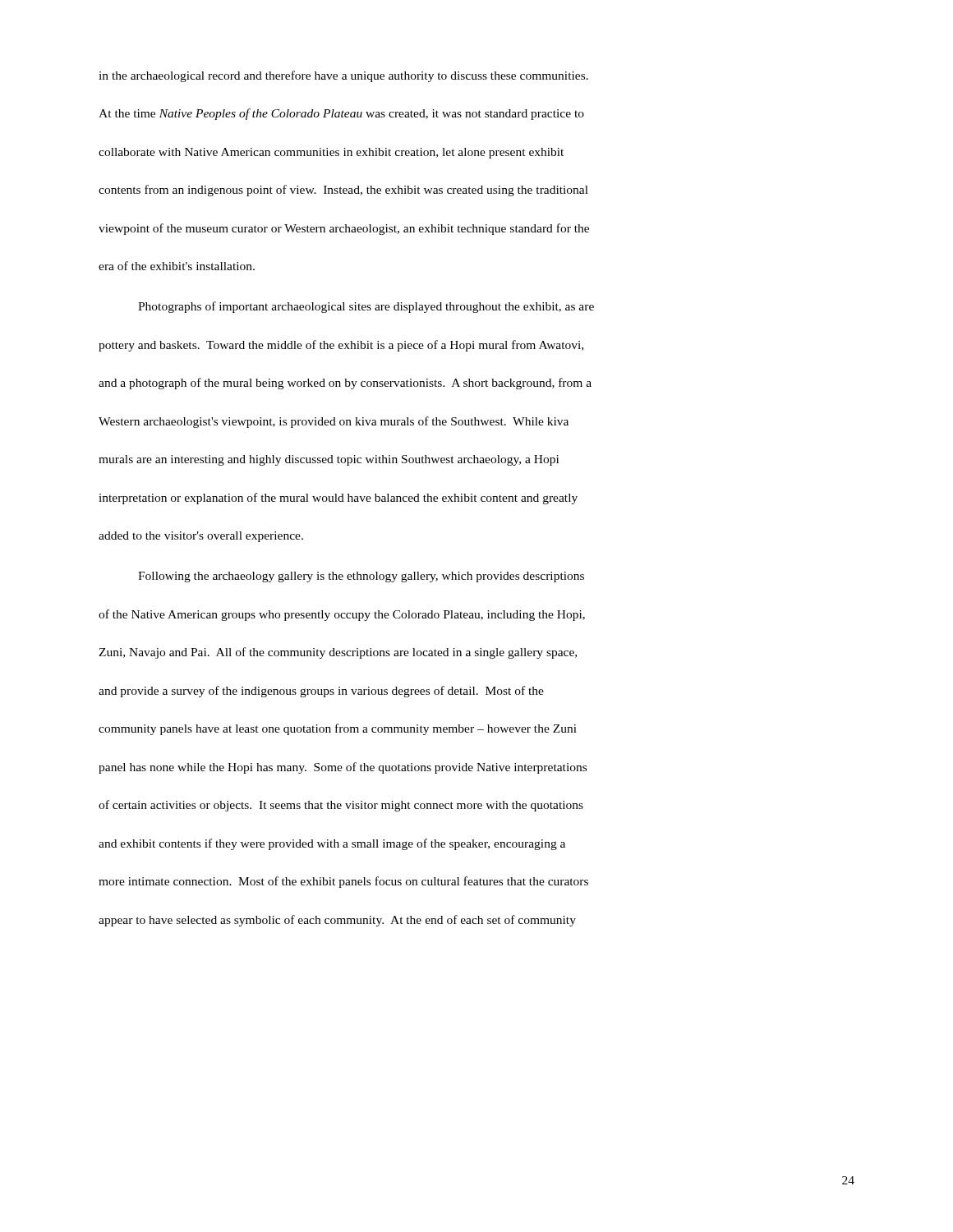Select the text block containing "Following the archaeology gallery is the ethnology"
Image resolution: width=953 pixels, height=1232 pixels.
(x=361, y=577)
